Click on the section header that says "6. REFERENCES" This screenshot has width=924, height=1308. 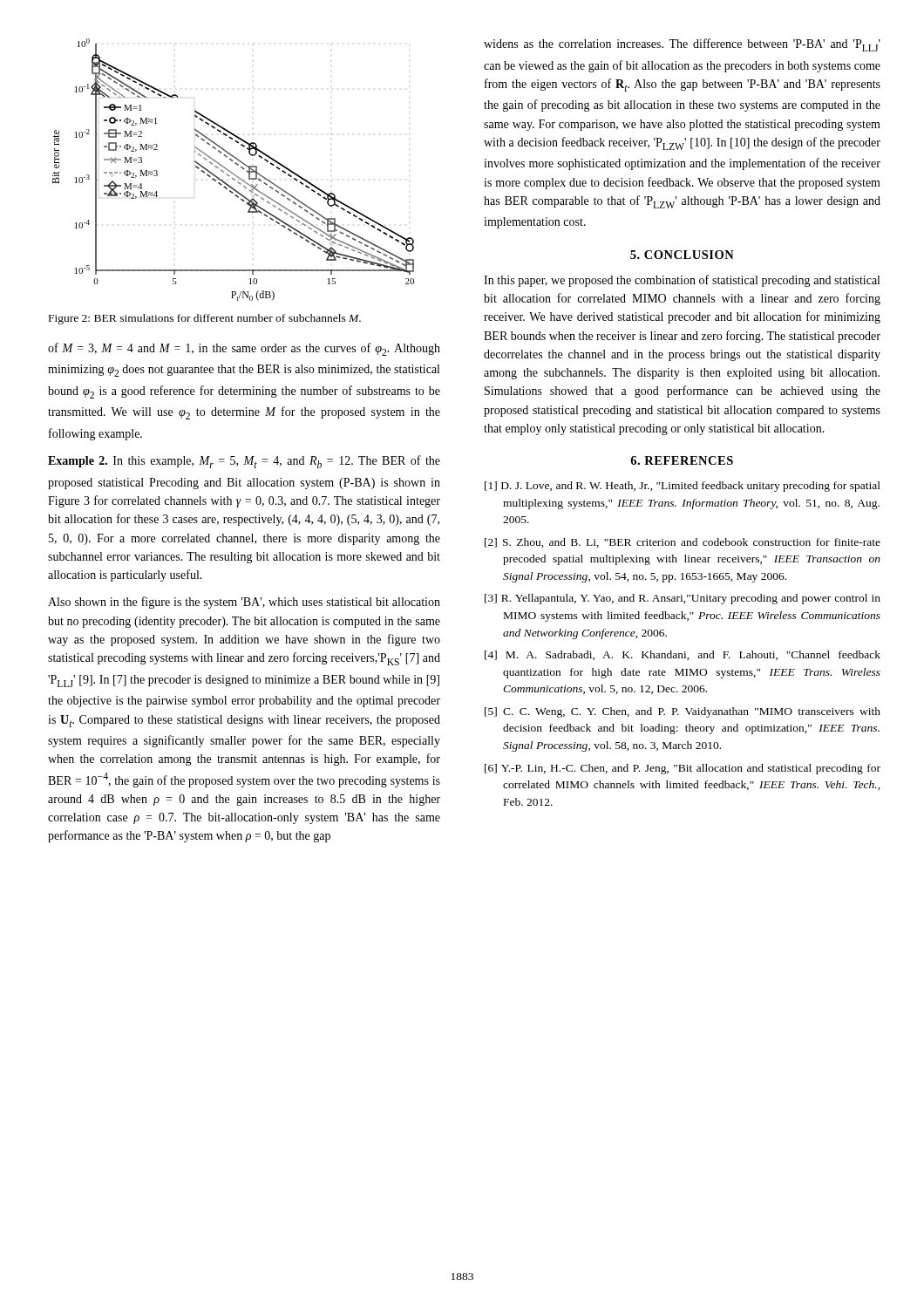point(682,460)
